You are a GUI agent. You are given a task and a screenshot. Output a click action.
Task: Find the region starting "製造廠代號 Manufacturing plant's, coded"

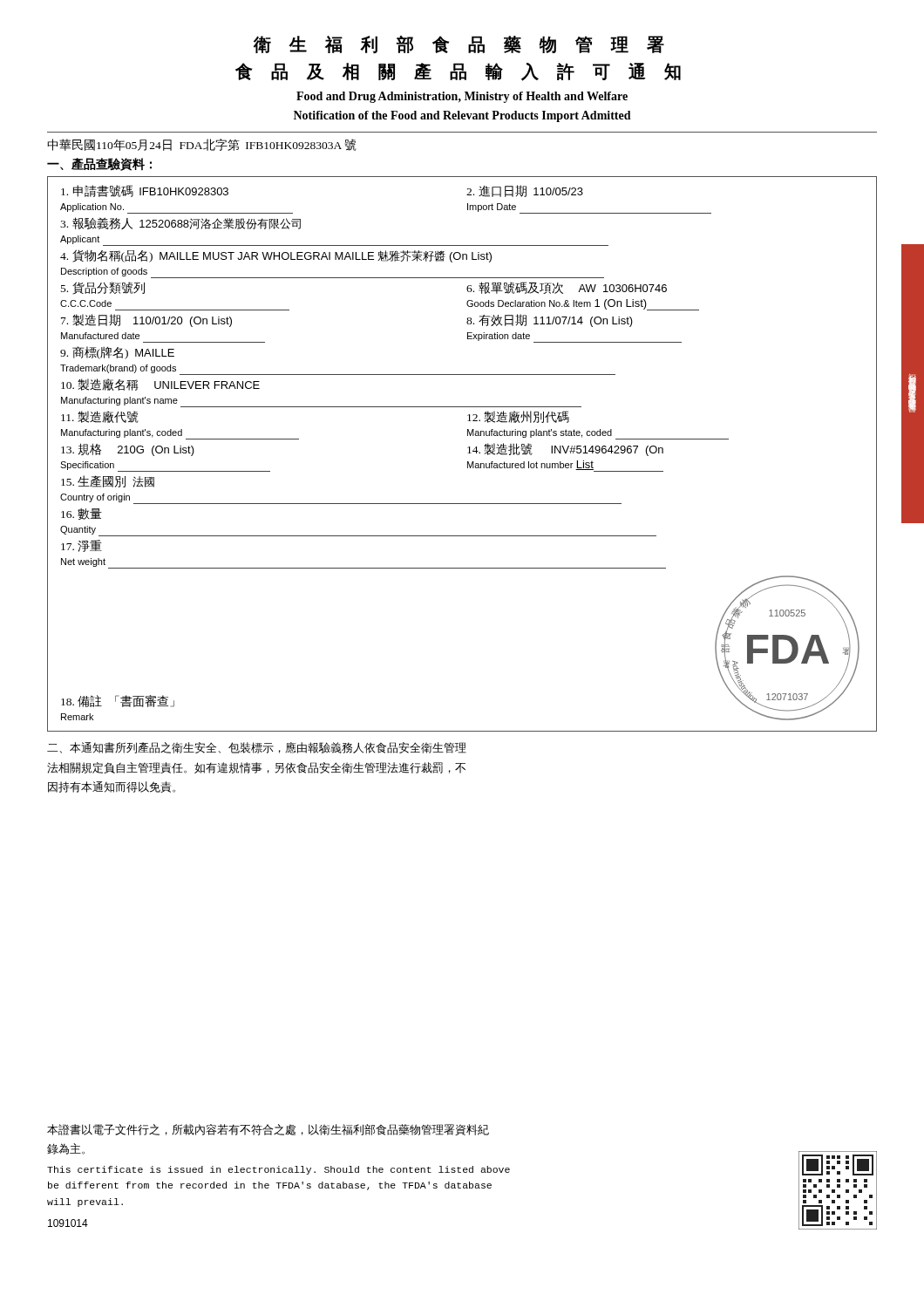click(x=179, y=425)
